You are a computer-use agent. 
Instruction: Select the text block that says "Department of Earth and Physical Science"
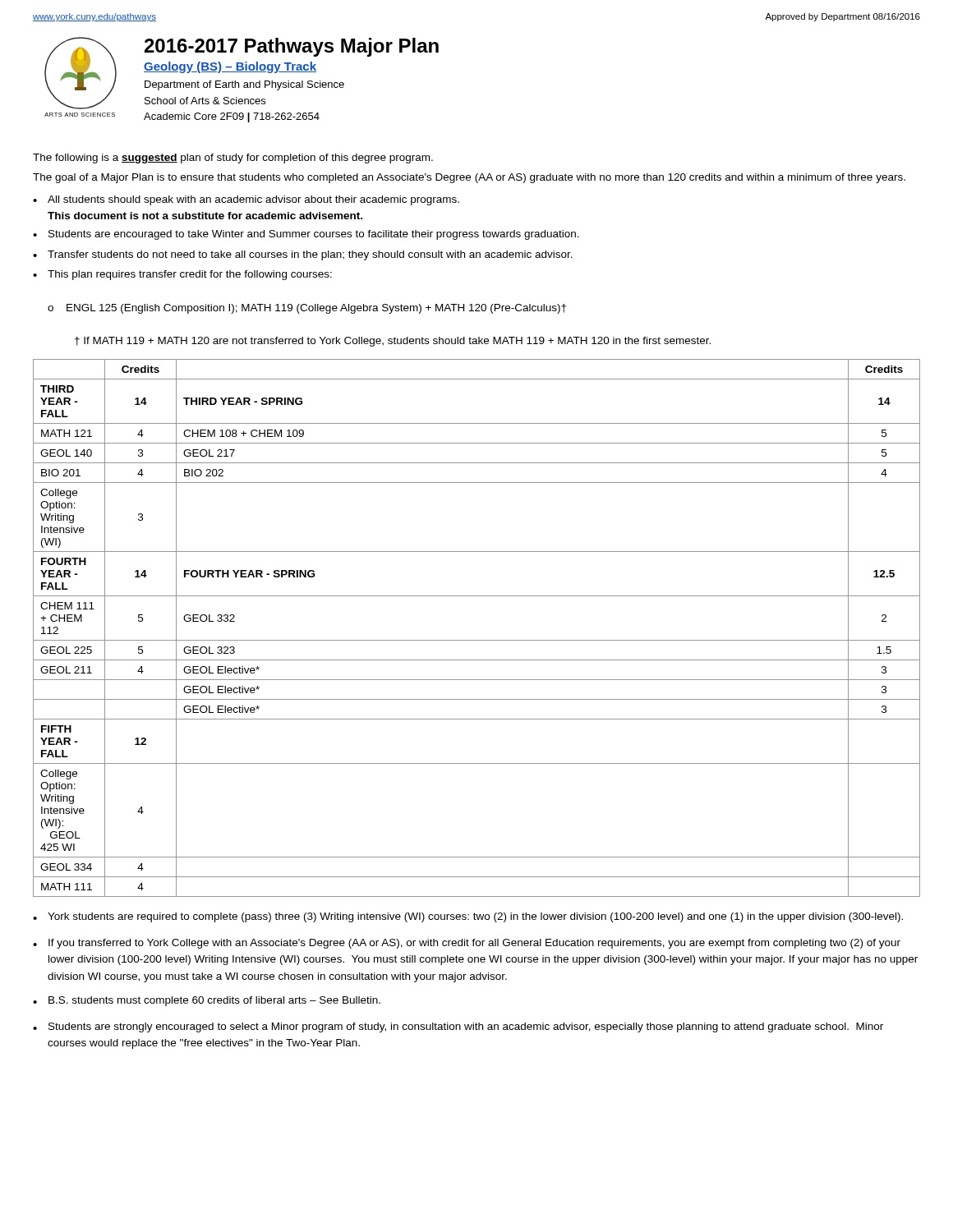[244, 100]
